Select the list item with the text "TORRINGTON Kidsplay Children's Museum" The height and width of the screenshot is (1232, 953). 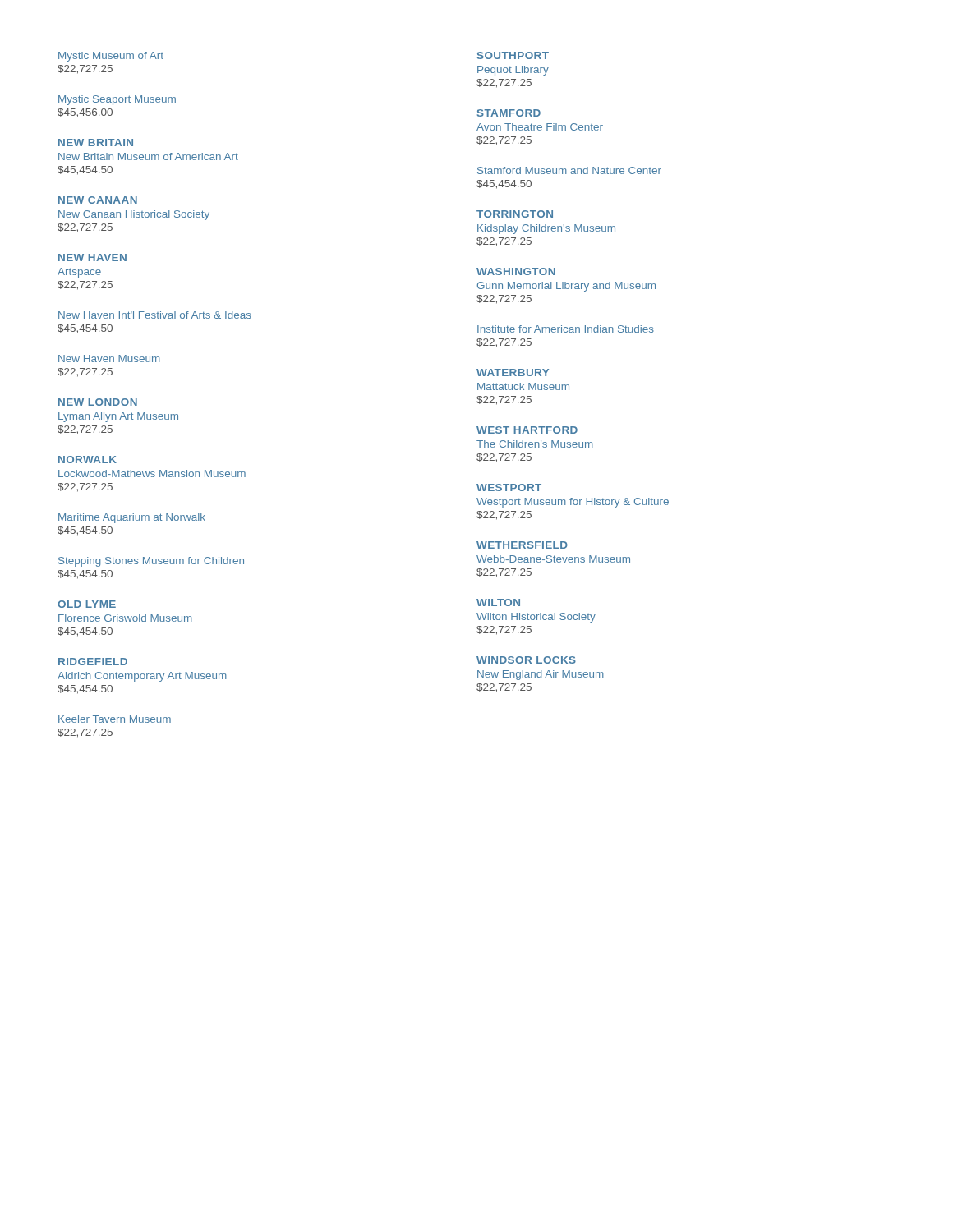click(515, 214)
